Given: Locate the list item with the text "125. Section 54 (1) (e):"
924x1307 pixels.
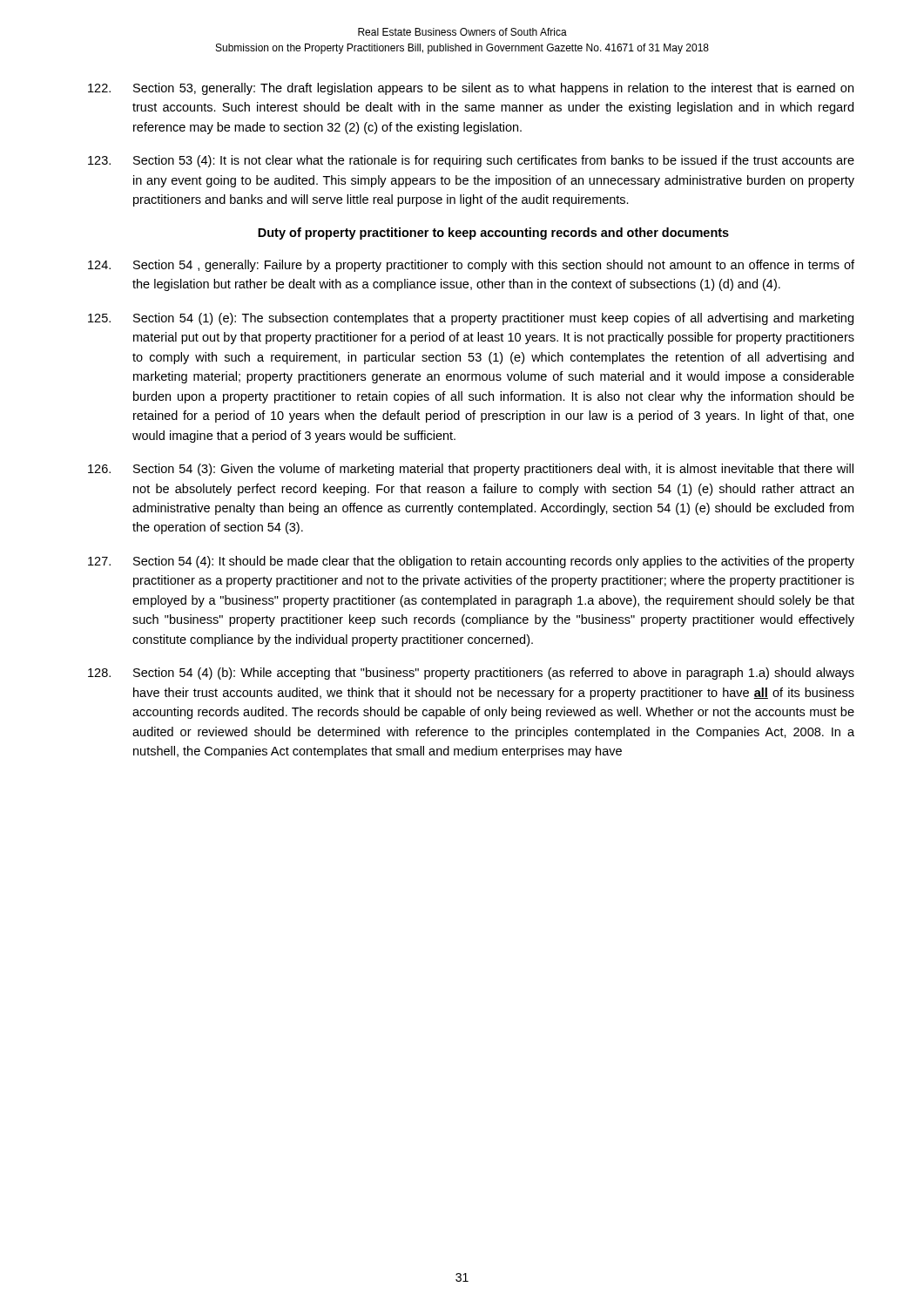Looking at the screenshot, I should point(471,377).
